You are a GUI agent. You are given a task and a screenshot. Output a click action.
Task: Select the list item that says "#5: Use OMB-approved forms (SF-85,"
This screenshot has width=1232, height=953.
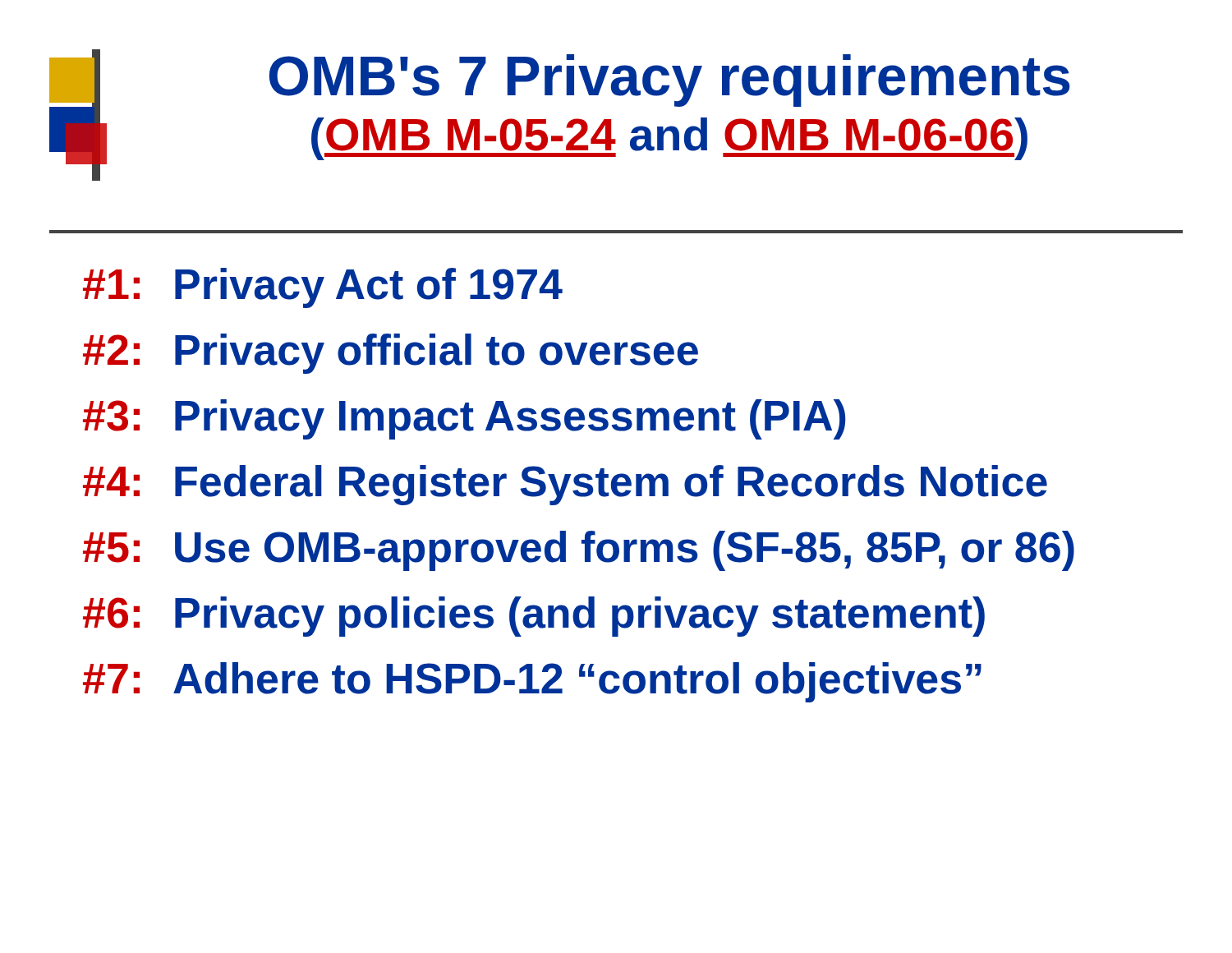coord(579,547)
